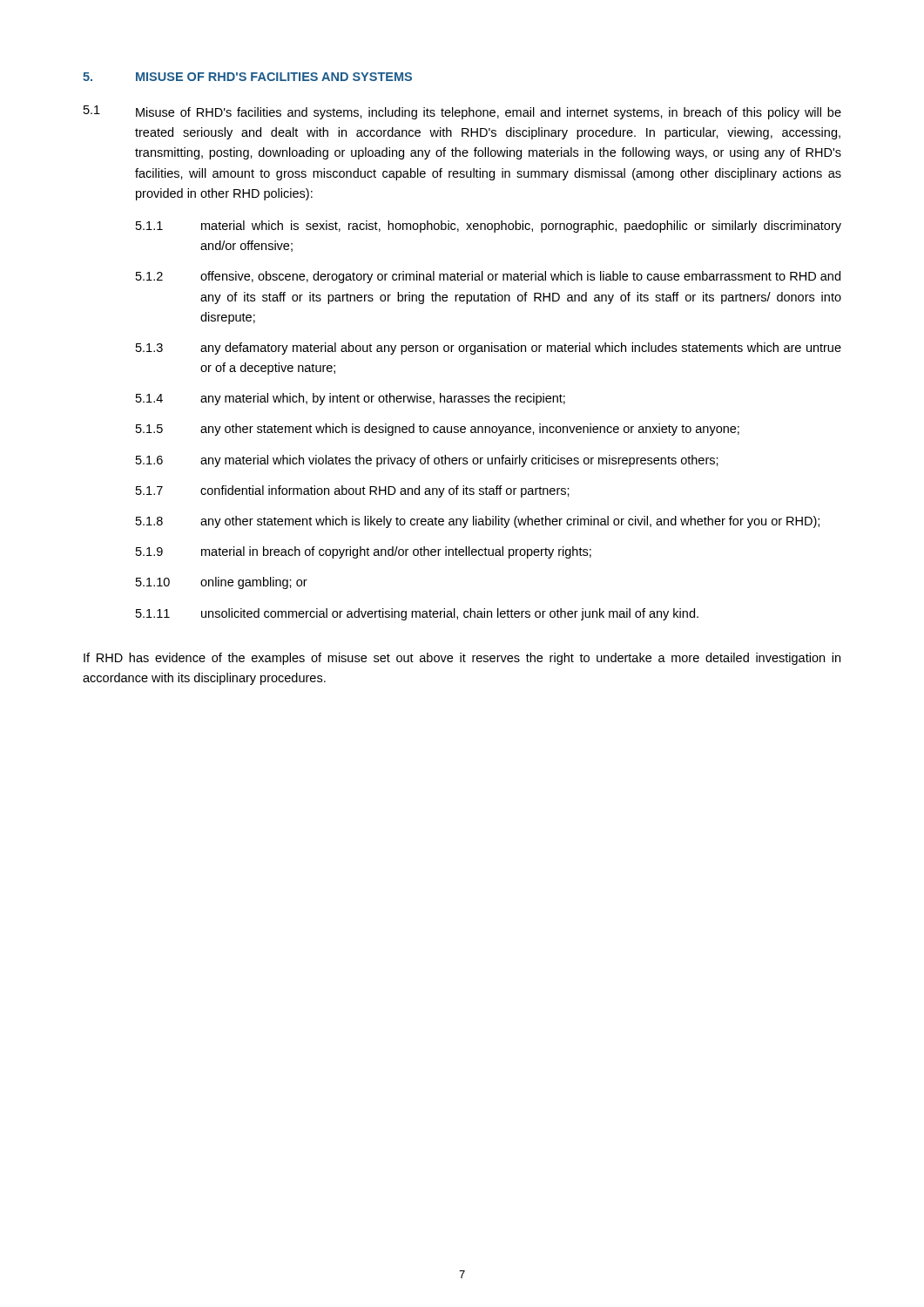Where is the passage that starts "5.1.10 online gambling;"?
The height and width of the screenshot is (1307, 924).
pyautogui.click(x=222, y=583)
